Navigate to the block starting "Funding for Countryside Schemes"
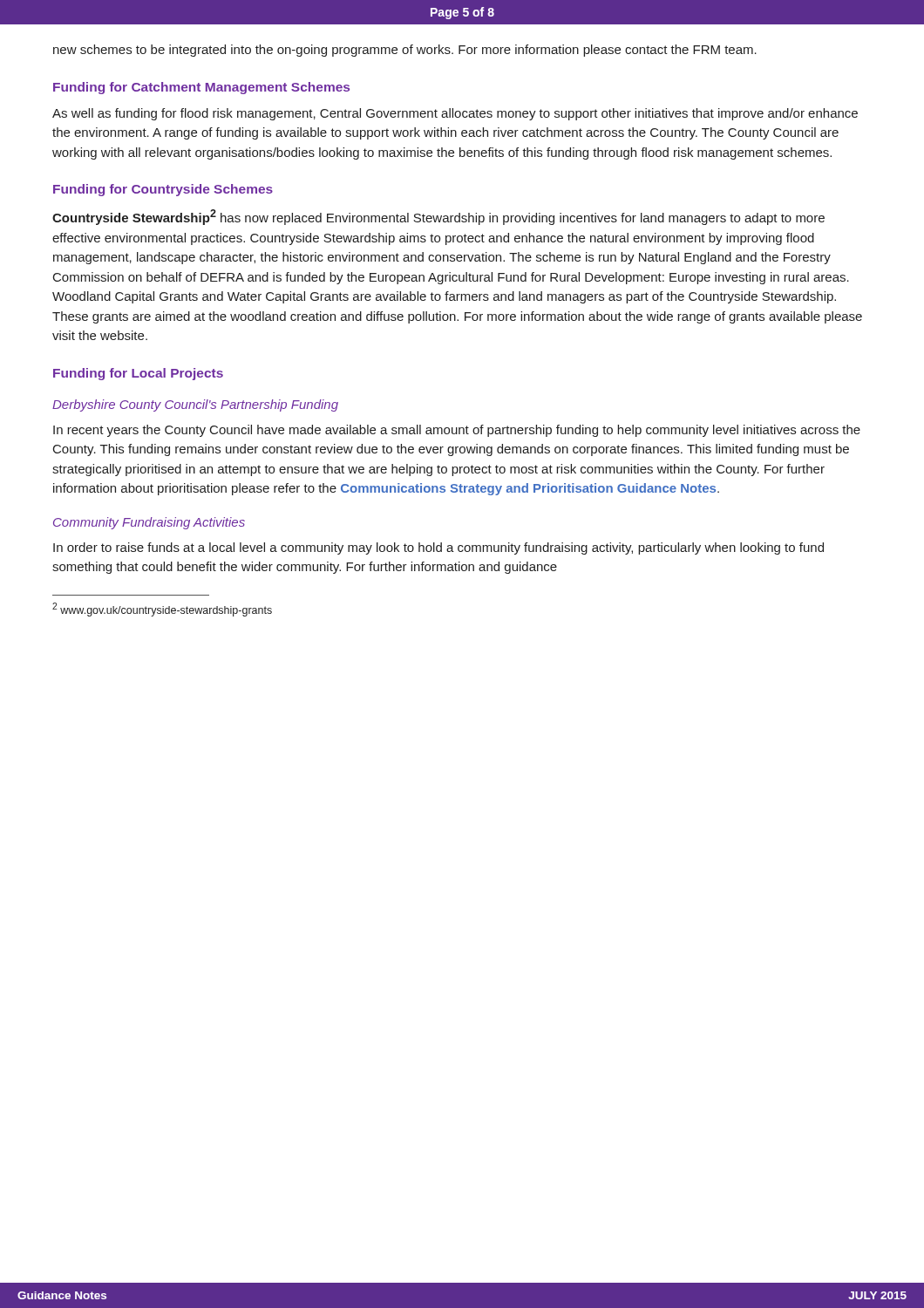Image resolution: width=924 pixels, height=1308 pixels. coord(163,189)
